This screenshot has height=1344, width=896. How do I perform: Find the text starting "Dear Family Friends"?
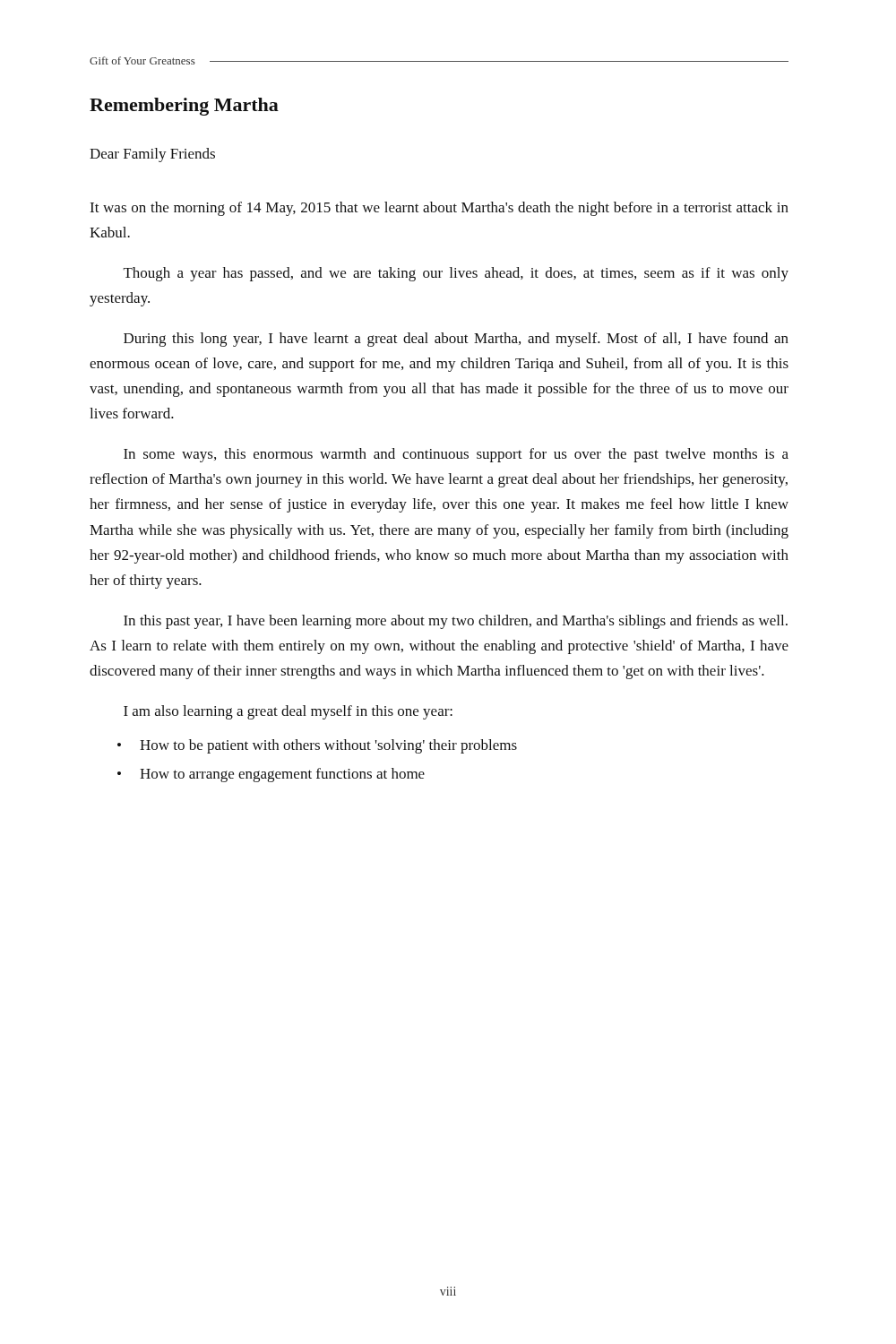tap(153, 154)
